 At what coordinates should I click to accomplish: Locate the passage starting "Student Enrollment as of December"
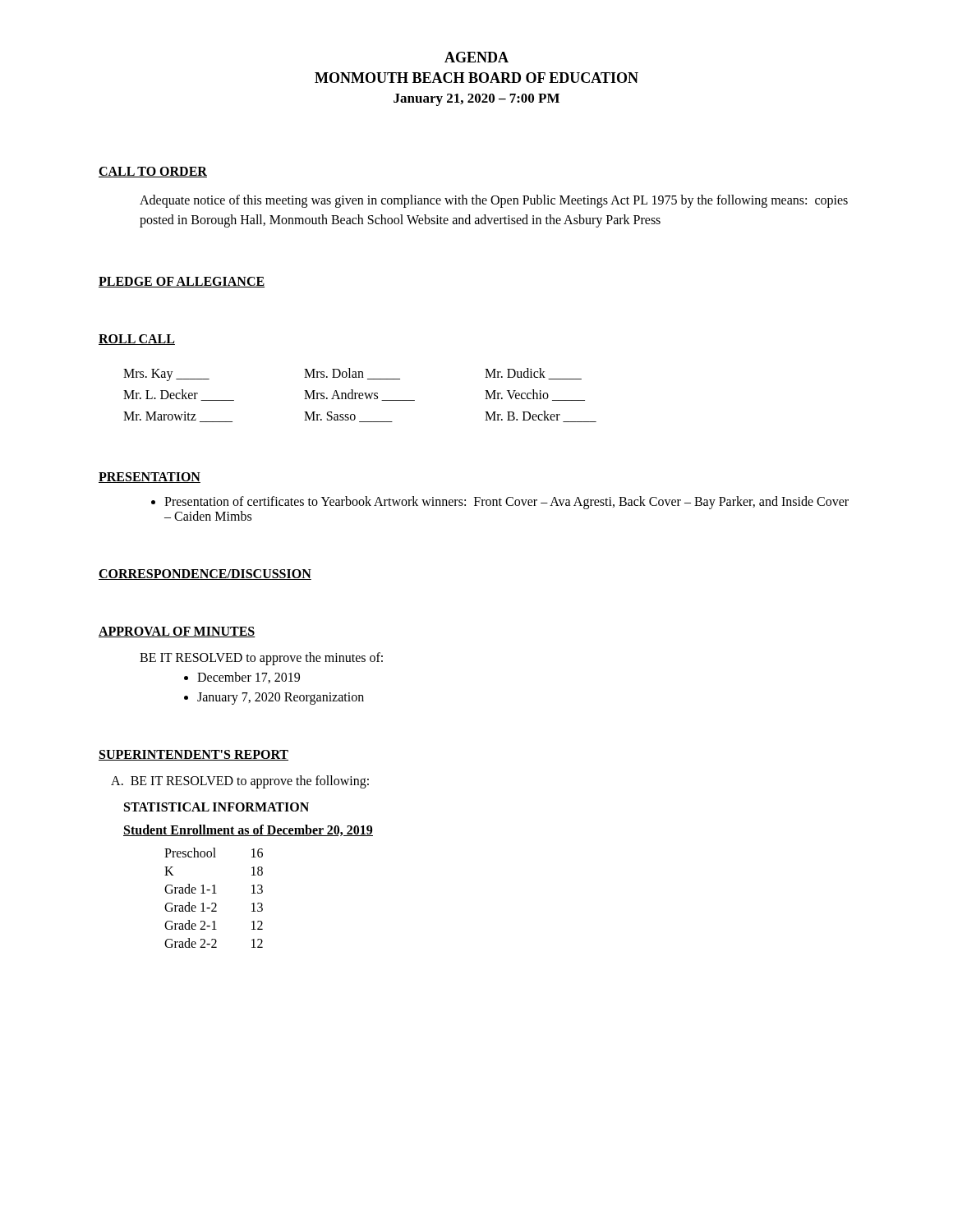(x=248, y=830)
